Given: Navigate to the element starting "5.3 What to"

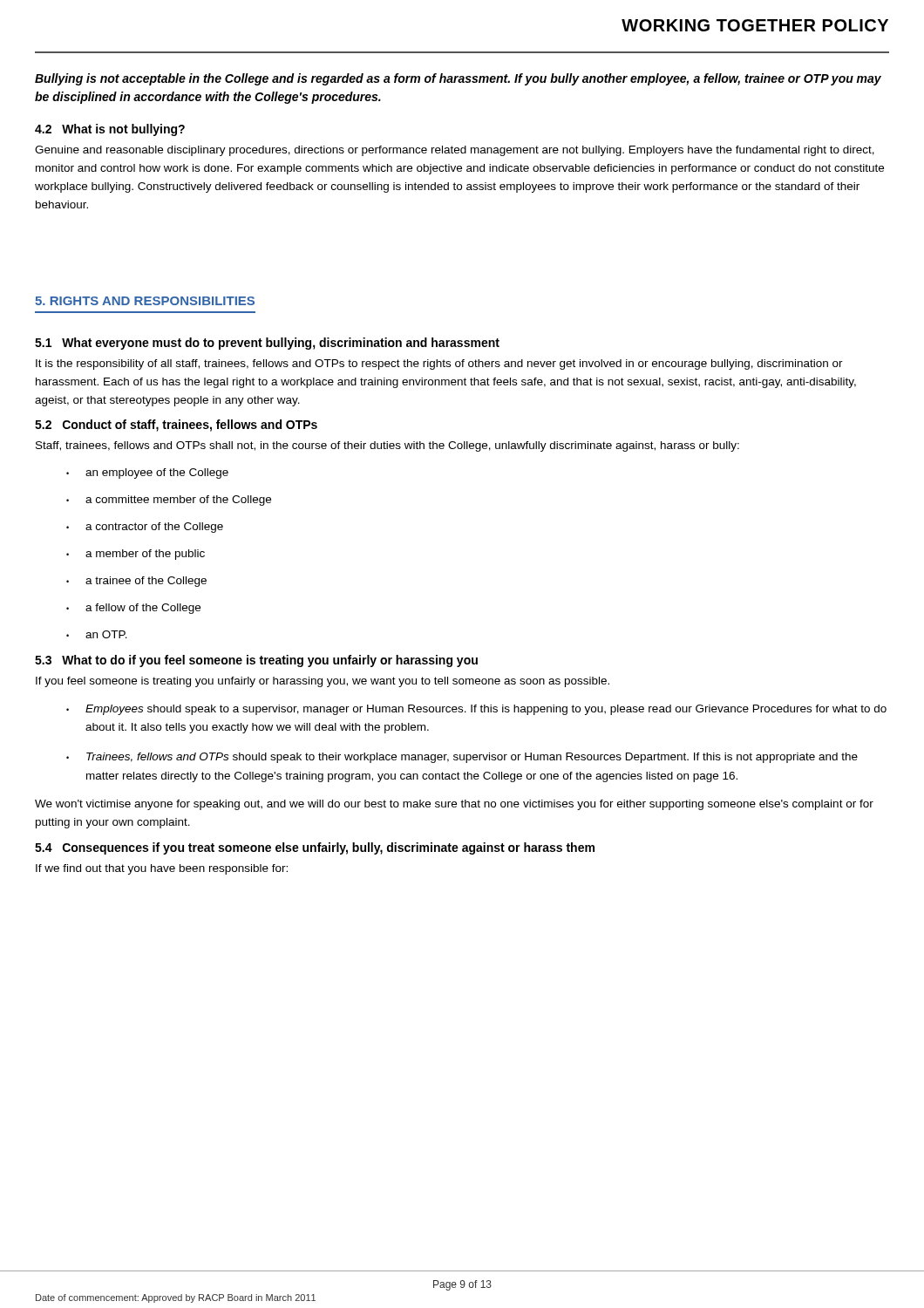Looking at the screenshot, I should [x=257, y=660].
